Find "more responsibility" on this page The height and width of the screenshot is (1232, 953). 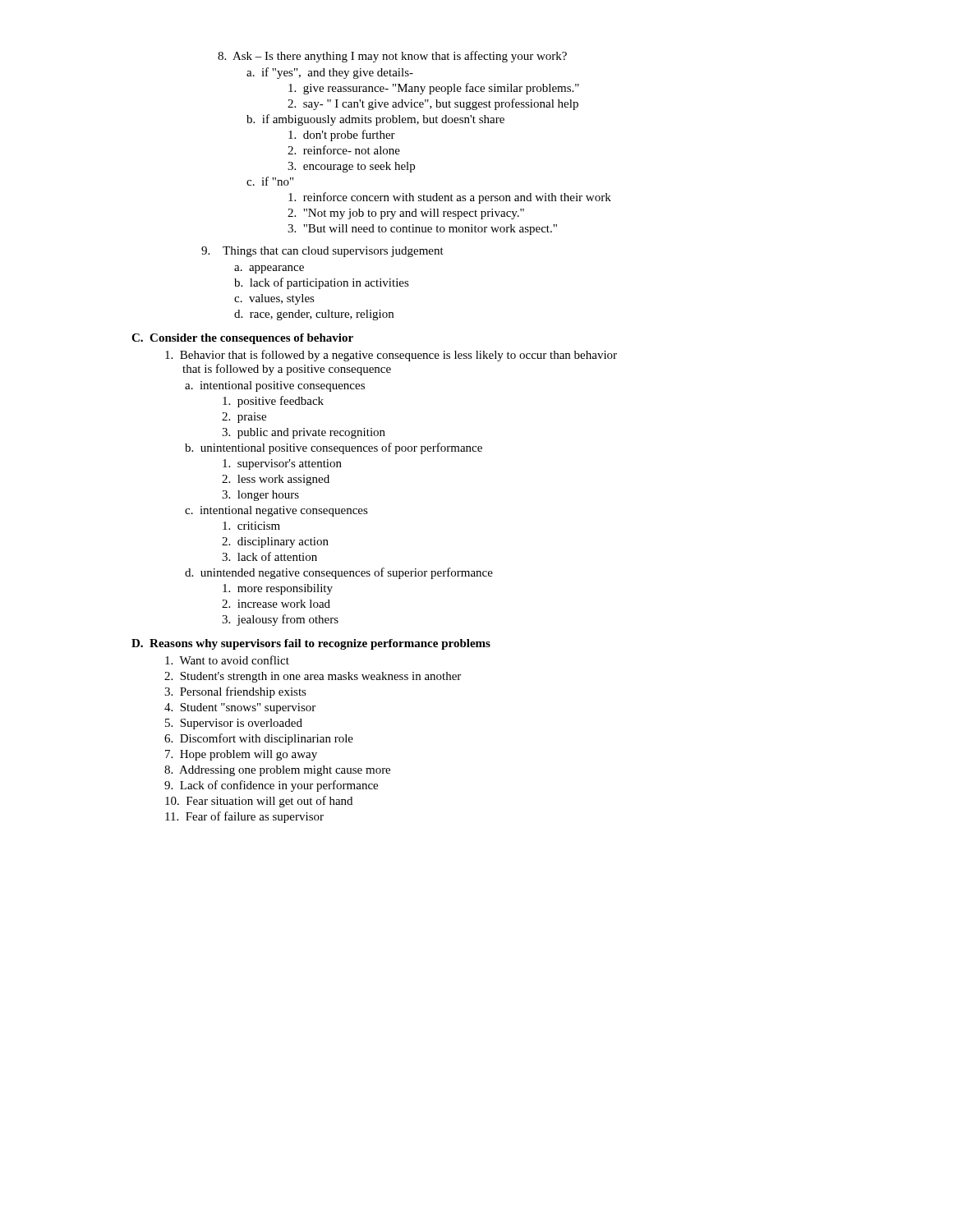tap(277, 588)
